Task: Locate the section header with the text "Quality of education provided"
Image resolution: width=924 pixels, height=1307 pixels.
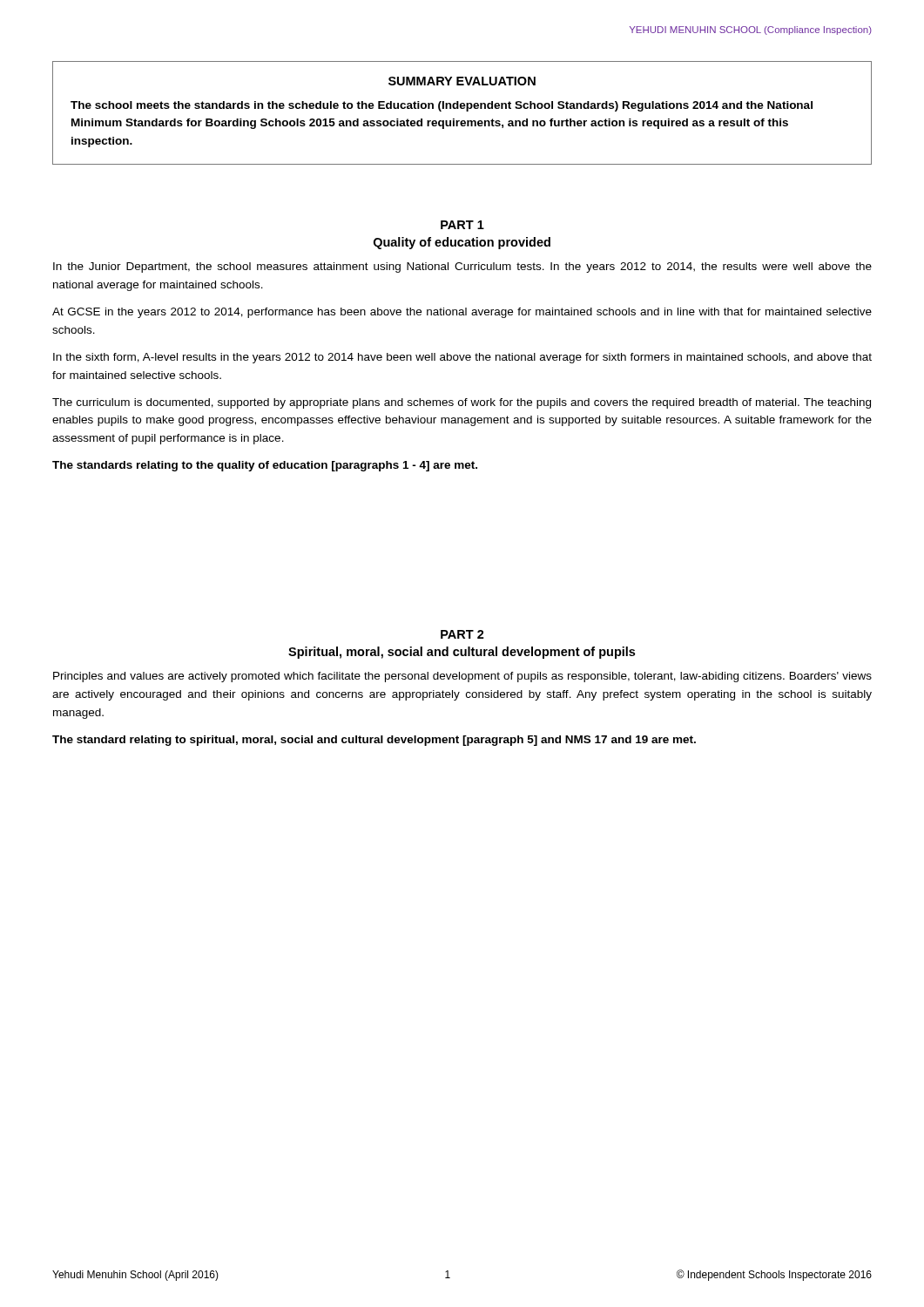Action: [462, 242]
